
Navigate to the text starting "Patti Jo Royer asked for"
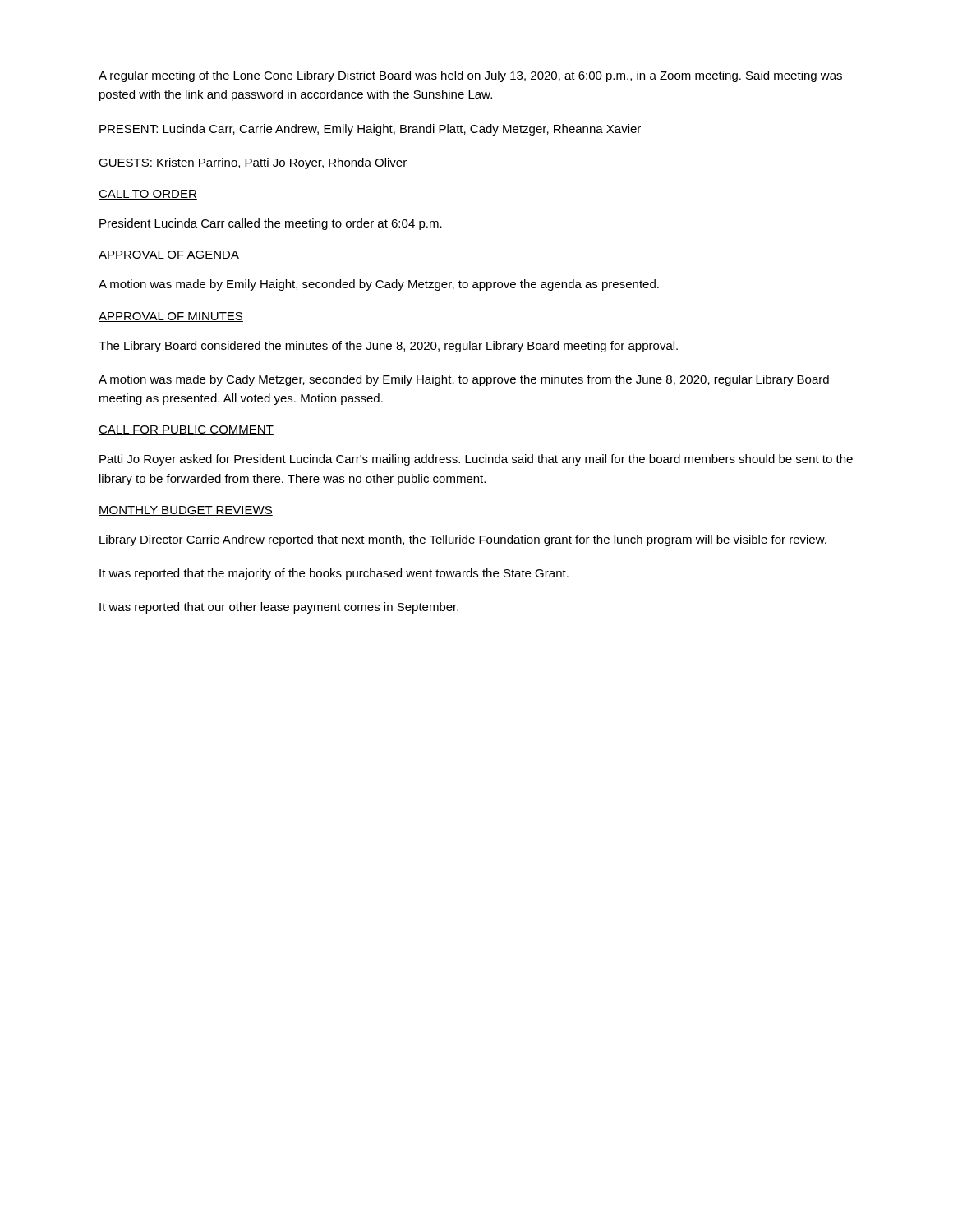(x=476, y=468)
